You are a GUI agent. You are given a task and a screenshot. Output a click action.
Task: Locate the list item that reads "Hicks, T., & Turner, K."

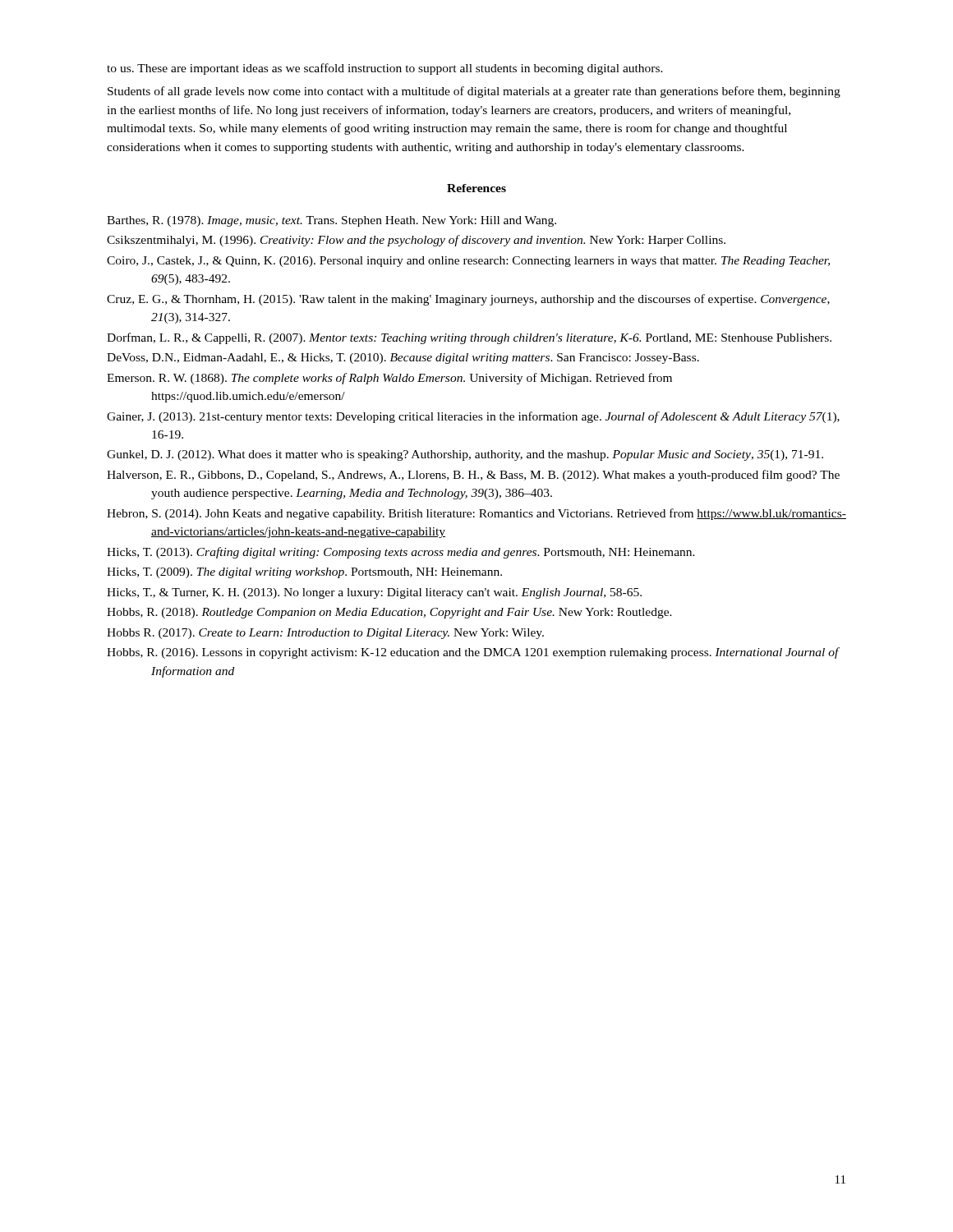click(375, 592)
